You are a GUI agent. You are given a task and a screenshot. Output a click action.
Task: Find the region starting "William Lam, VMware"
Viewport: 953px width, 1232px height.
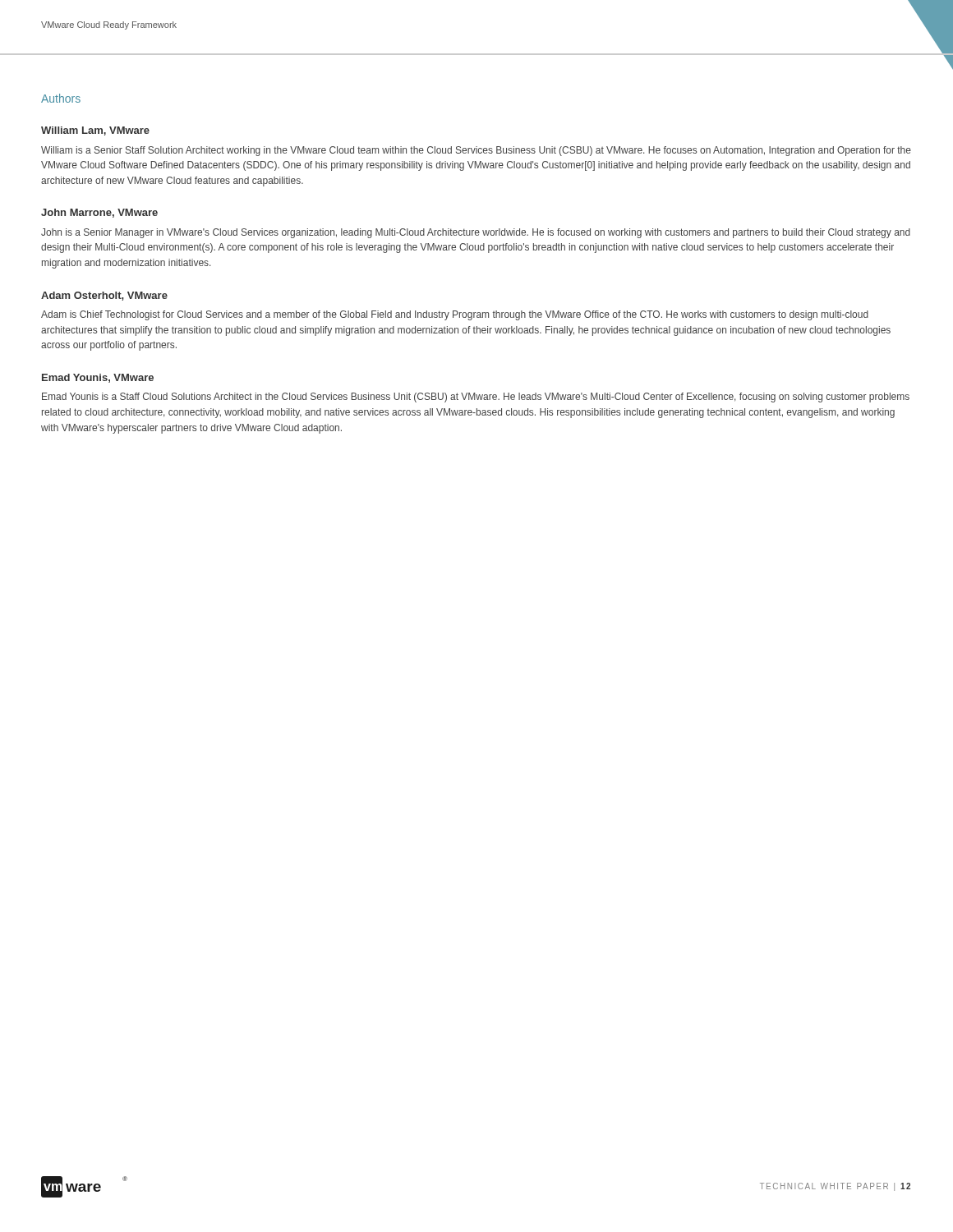point(95,130)
